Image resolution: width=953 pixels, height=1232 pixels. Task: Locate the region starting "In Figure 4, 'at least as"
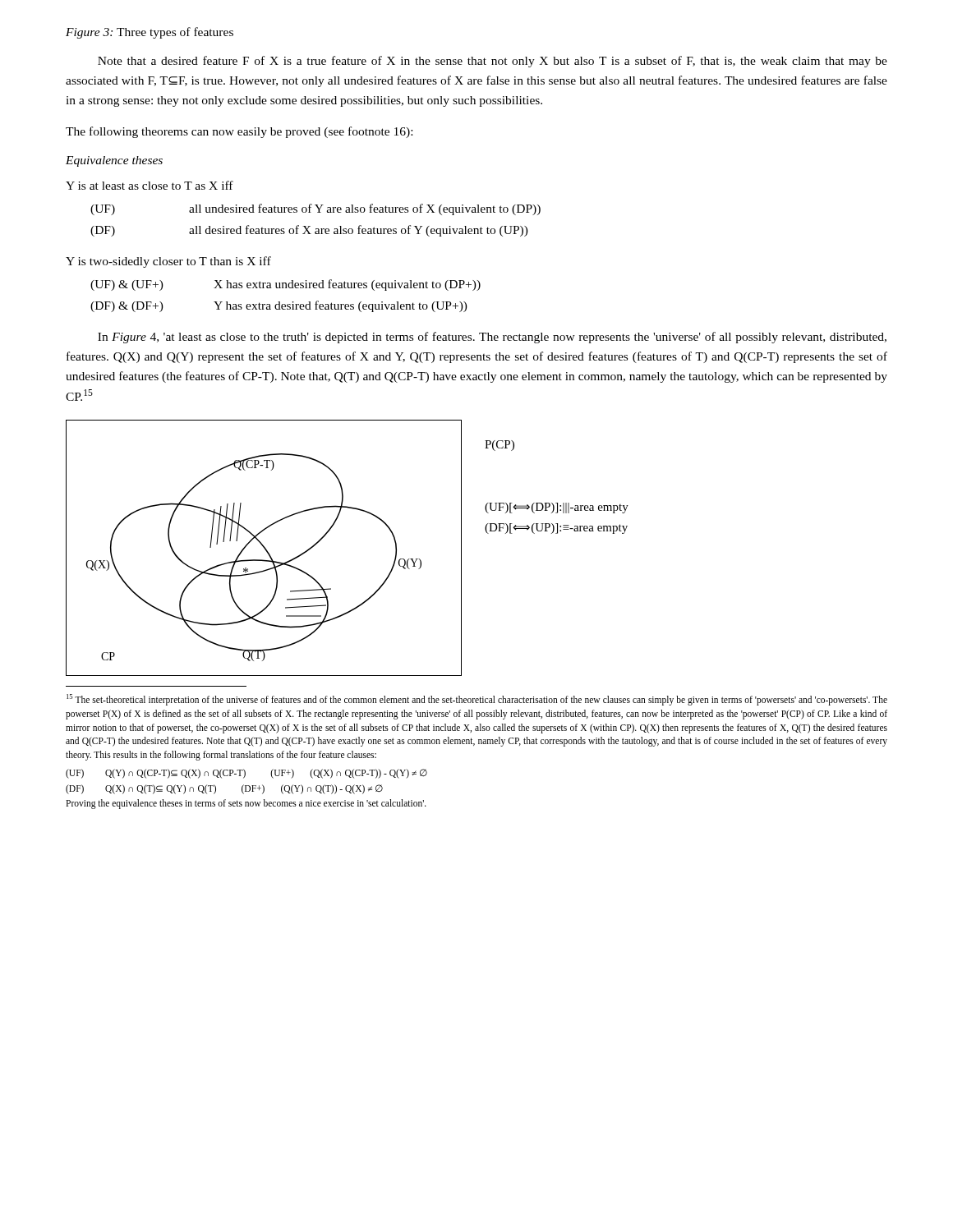click(x=476, y=367)
